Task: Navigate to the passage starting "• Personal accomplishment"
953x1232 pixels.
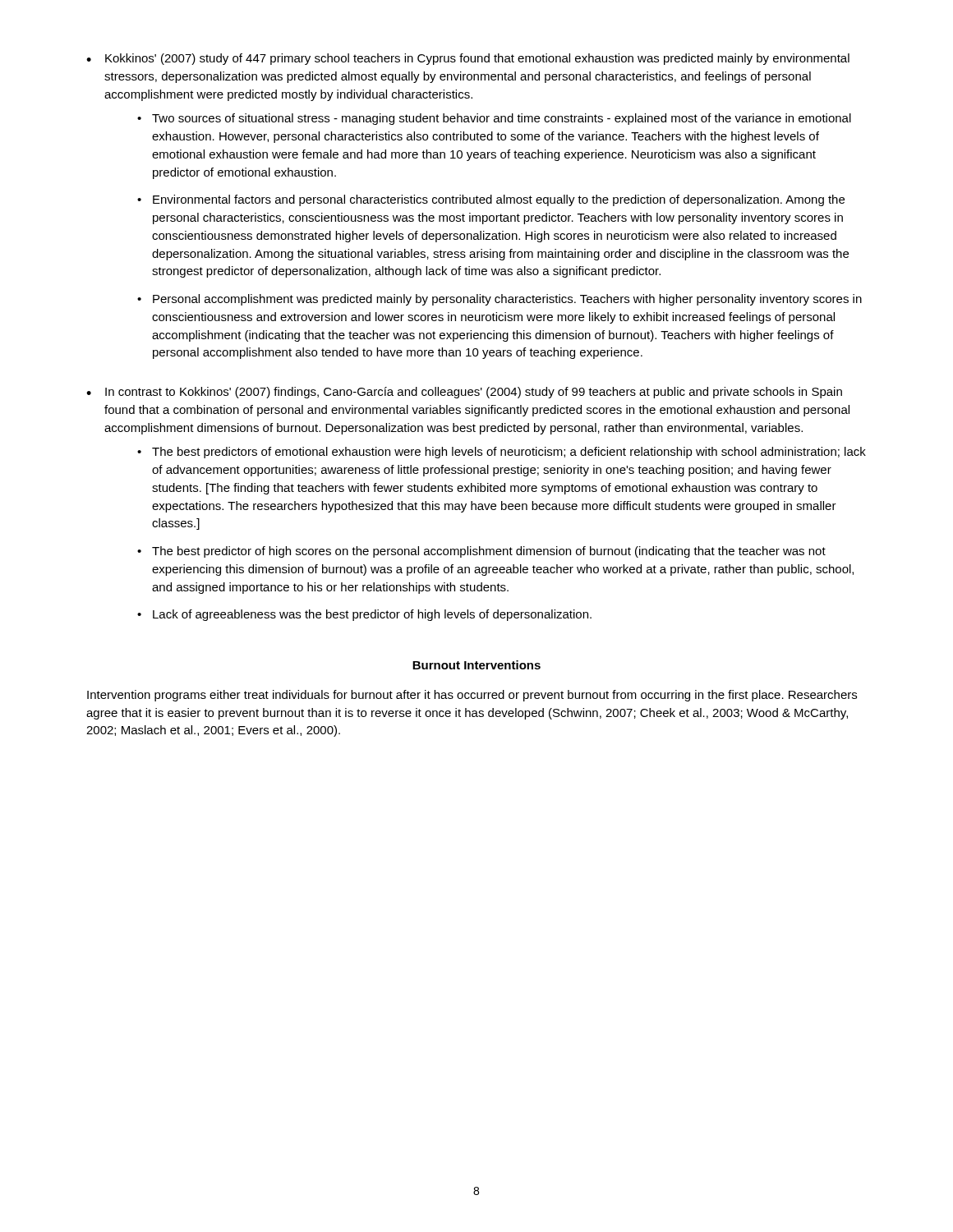Action: pos(502,326)
